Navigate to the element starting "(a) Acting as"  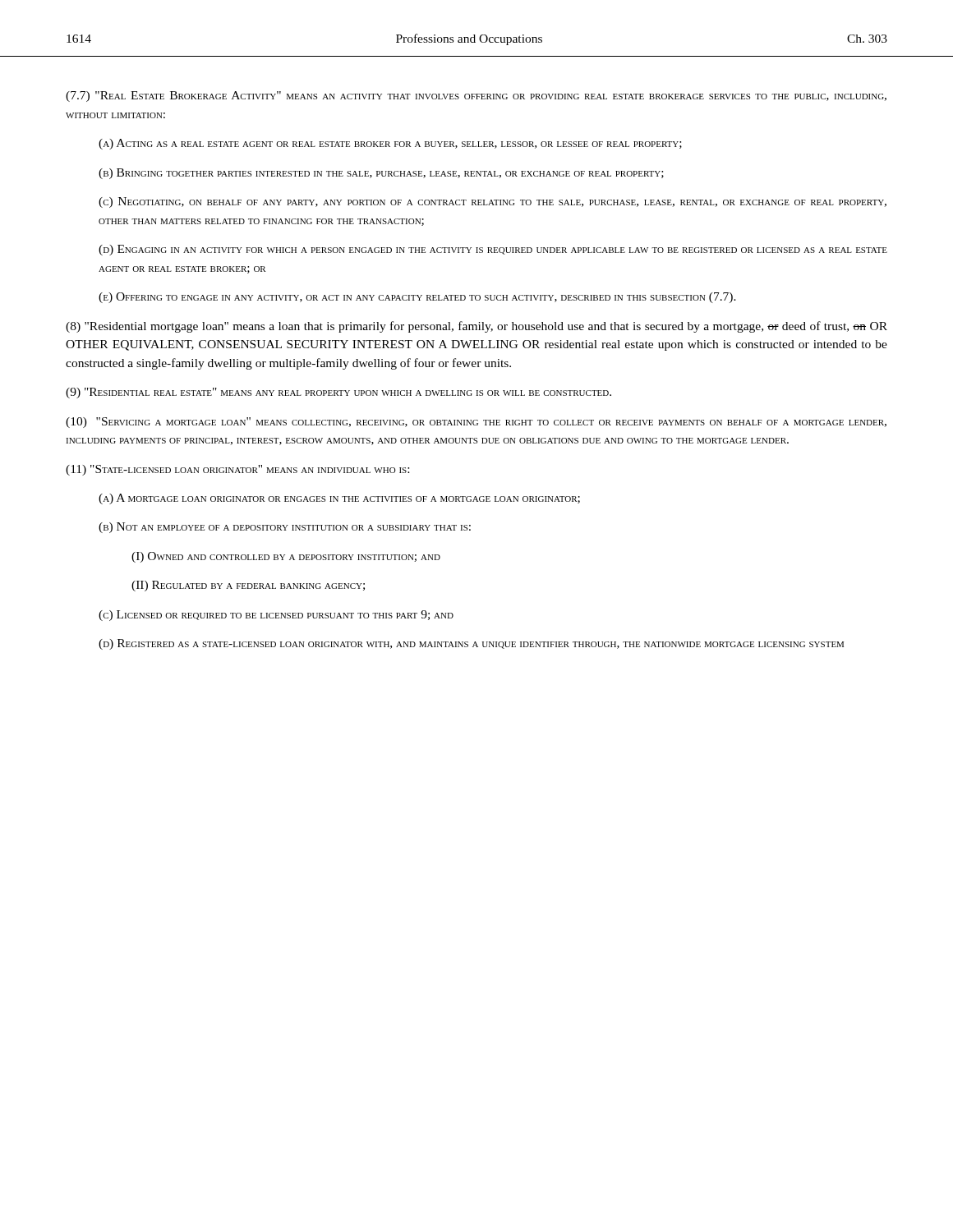coord(390,143)
